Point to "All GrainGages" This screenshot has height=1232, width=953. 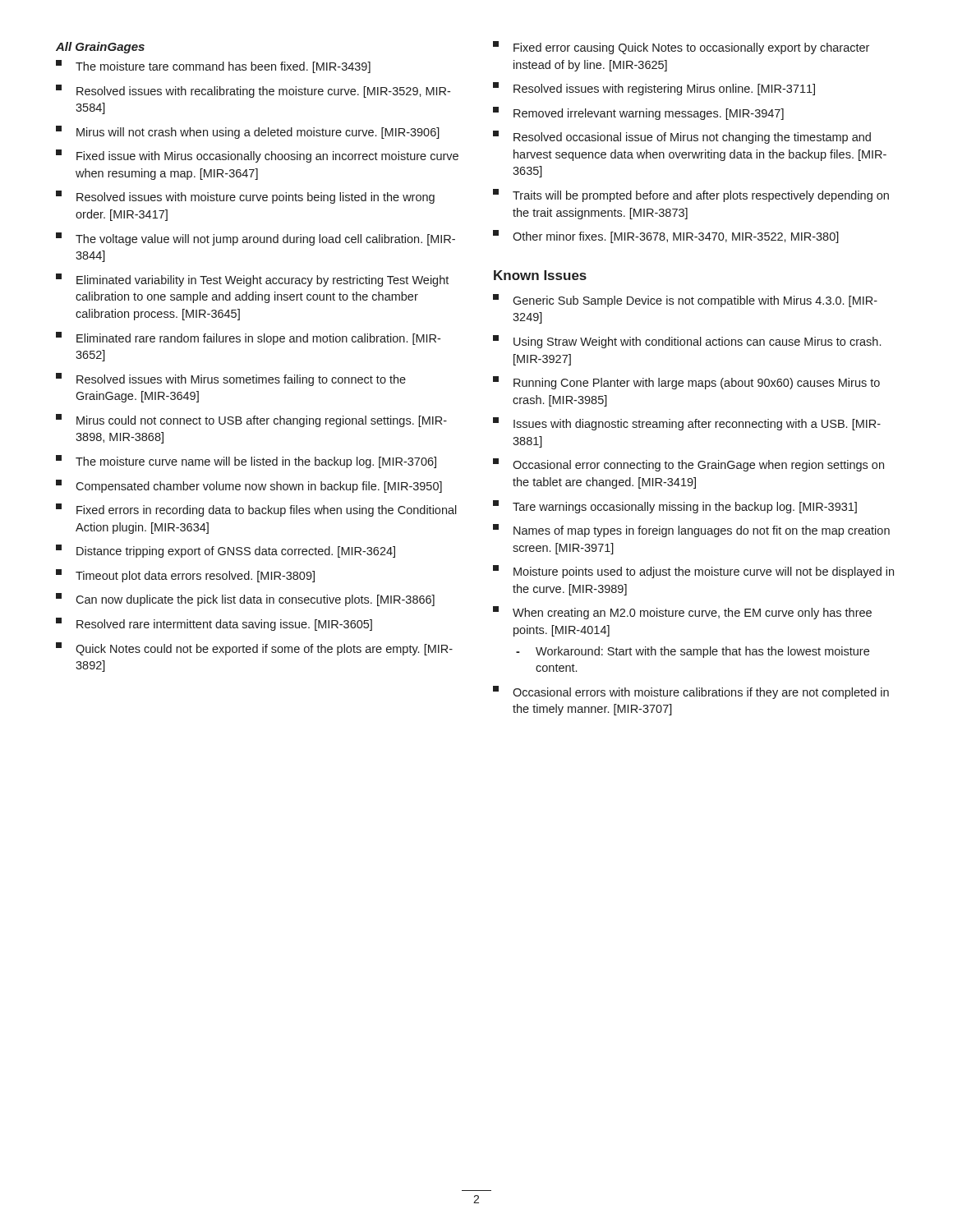point(100,46)
